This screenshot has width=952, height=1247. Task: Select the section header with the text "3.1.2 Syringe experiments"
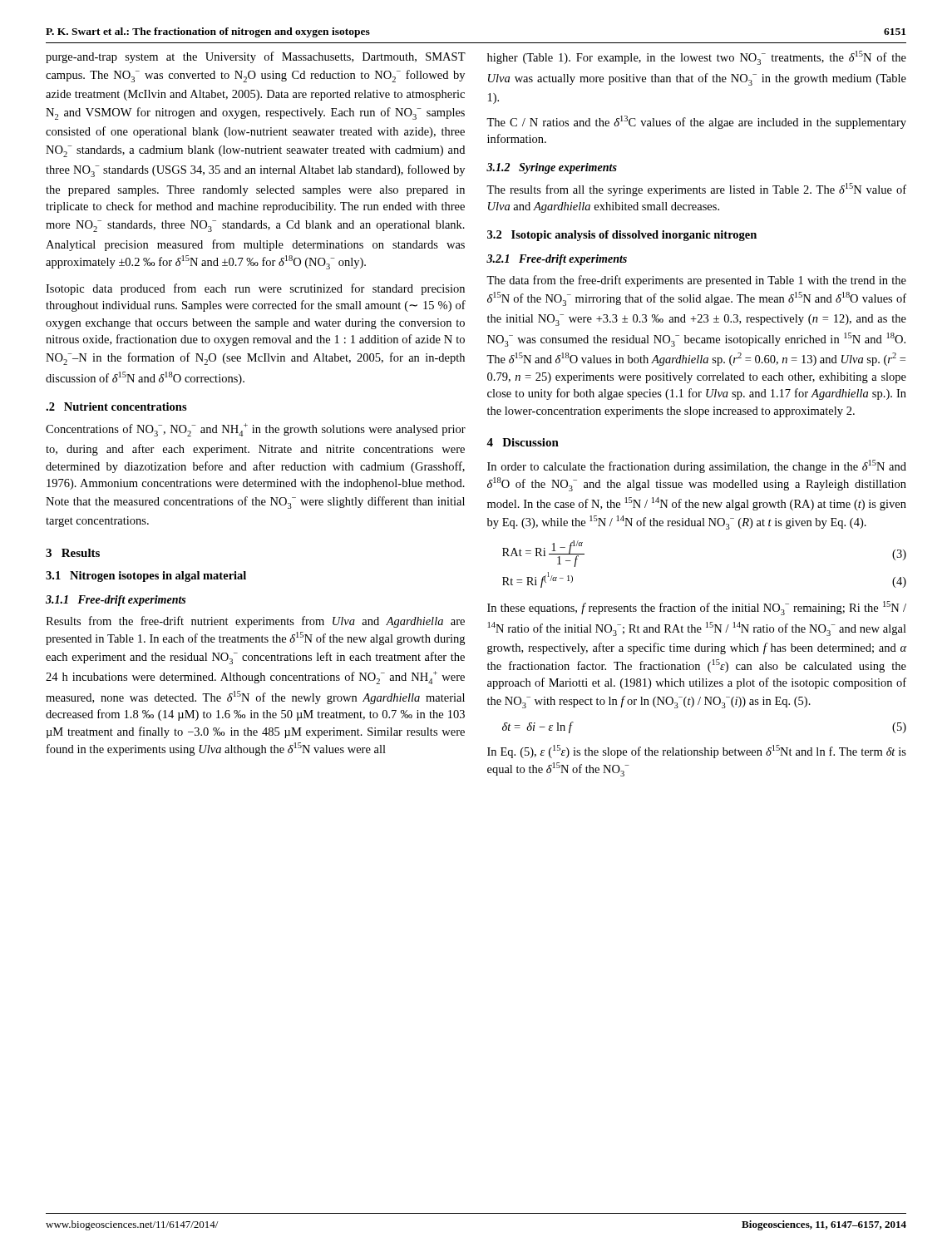coord(552,168)
